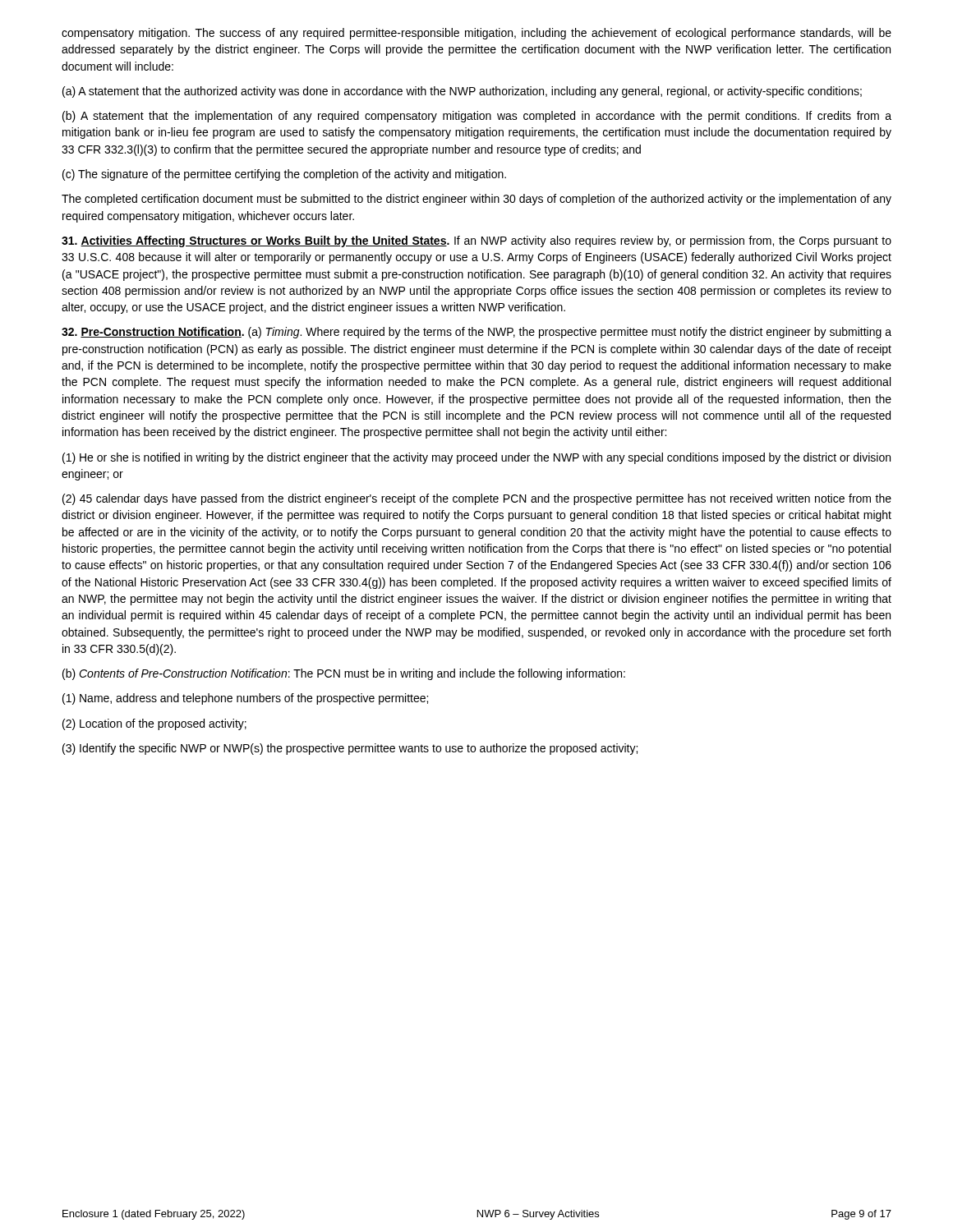953x1232 pixels.
Task: Navigate to the text starting "The completed certification document must be submitted to"
Action: click(x=476, y=207)
